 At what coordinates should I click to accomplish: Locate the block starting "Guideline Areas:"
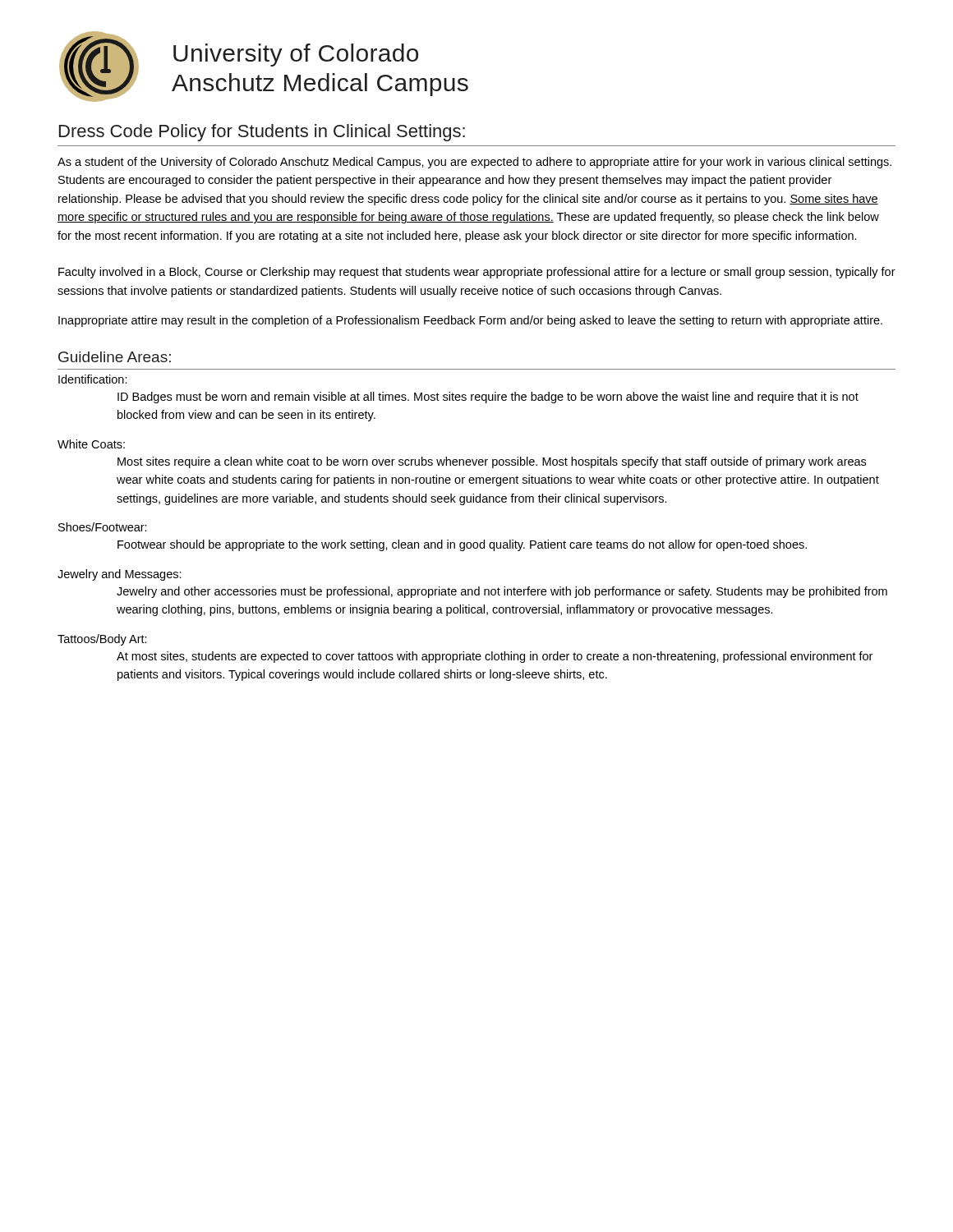(x=476, y=359)
